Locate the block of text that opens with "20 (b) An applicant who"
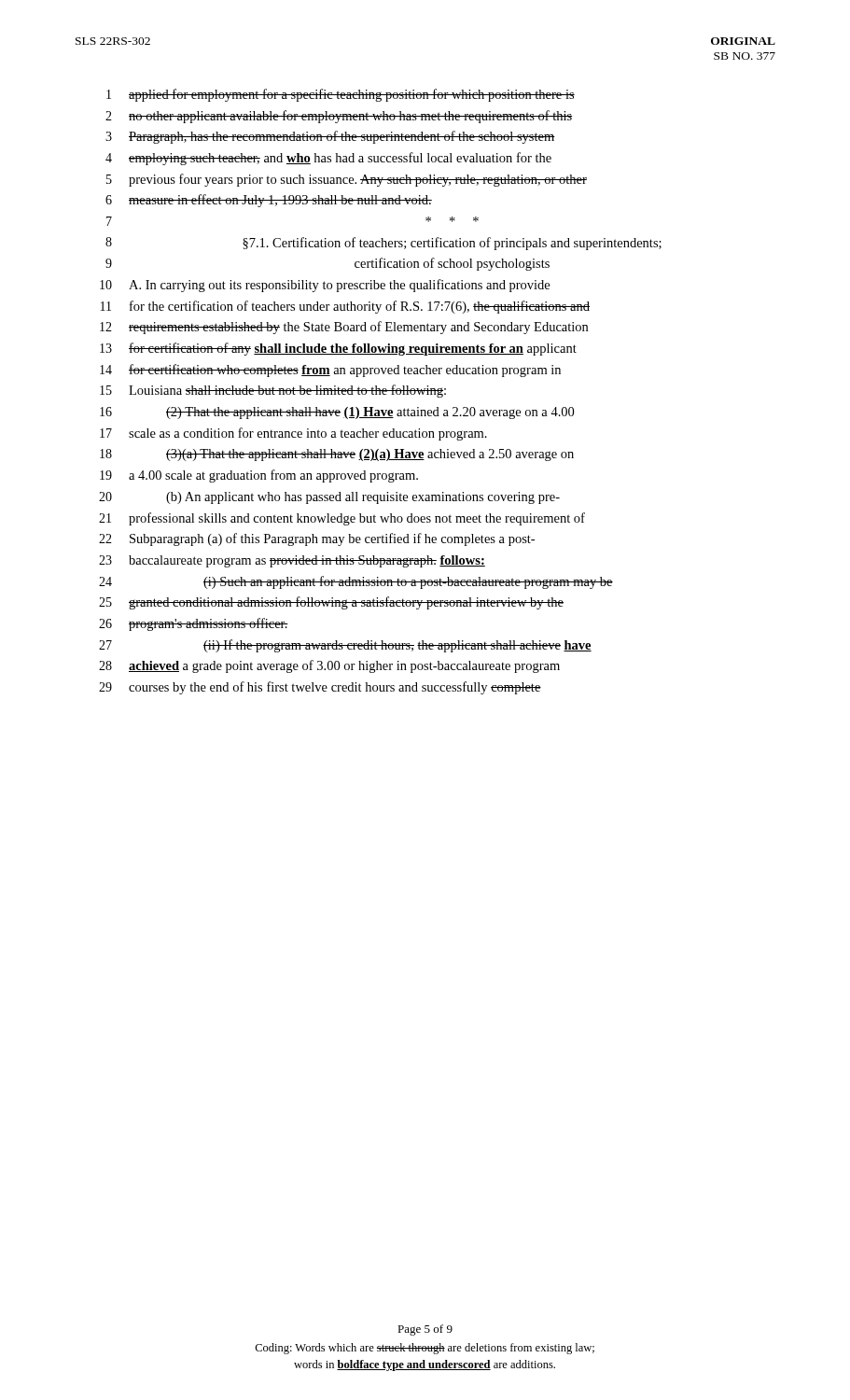Image resolution: width=850 pixels, height=1400 pixels. click(x=425, y=497)
